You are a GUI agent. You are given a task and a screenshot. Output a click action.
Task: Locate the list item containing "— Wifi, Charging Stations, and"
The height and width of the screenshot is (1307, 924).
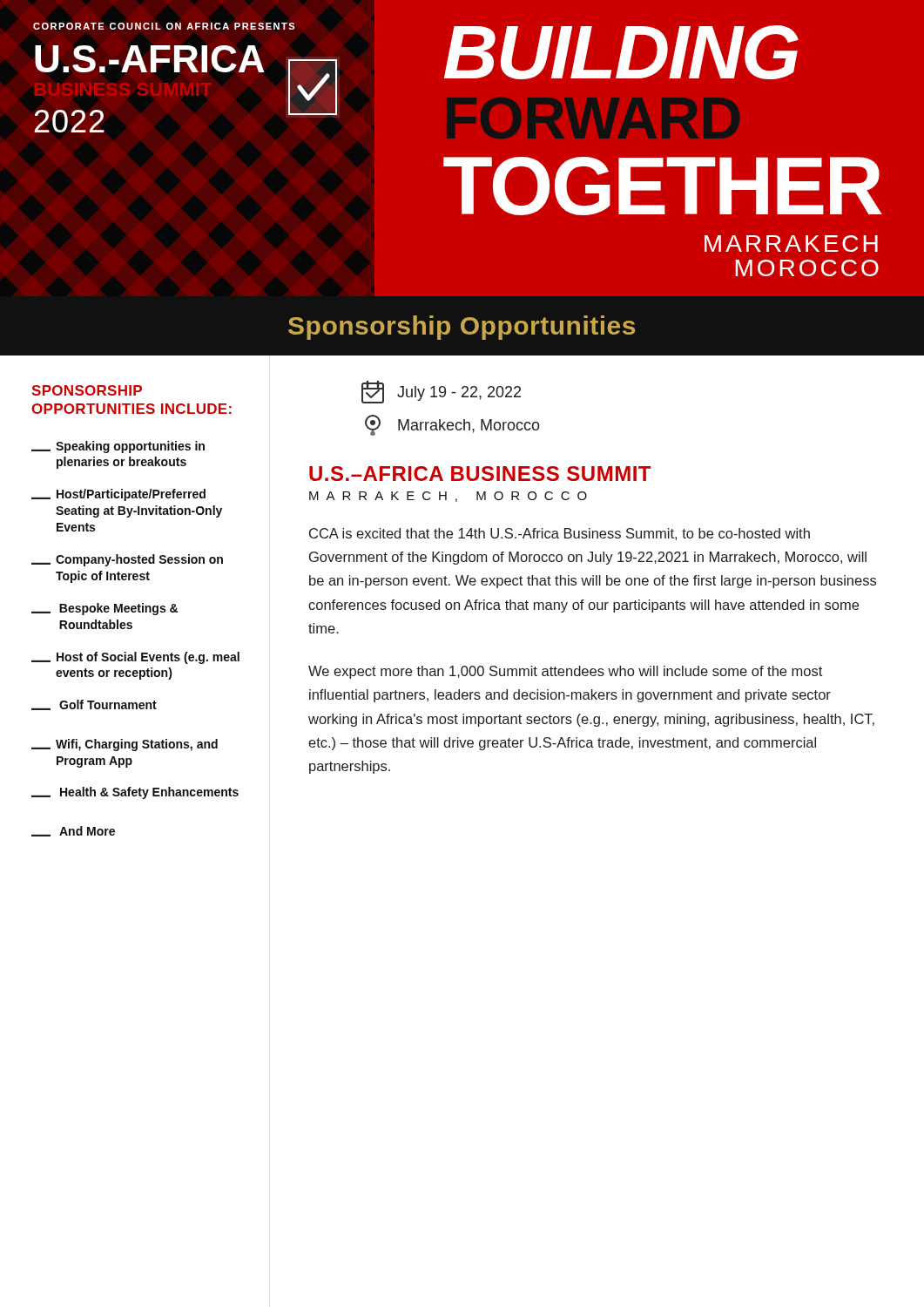click(x=142, y=752)
